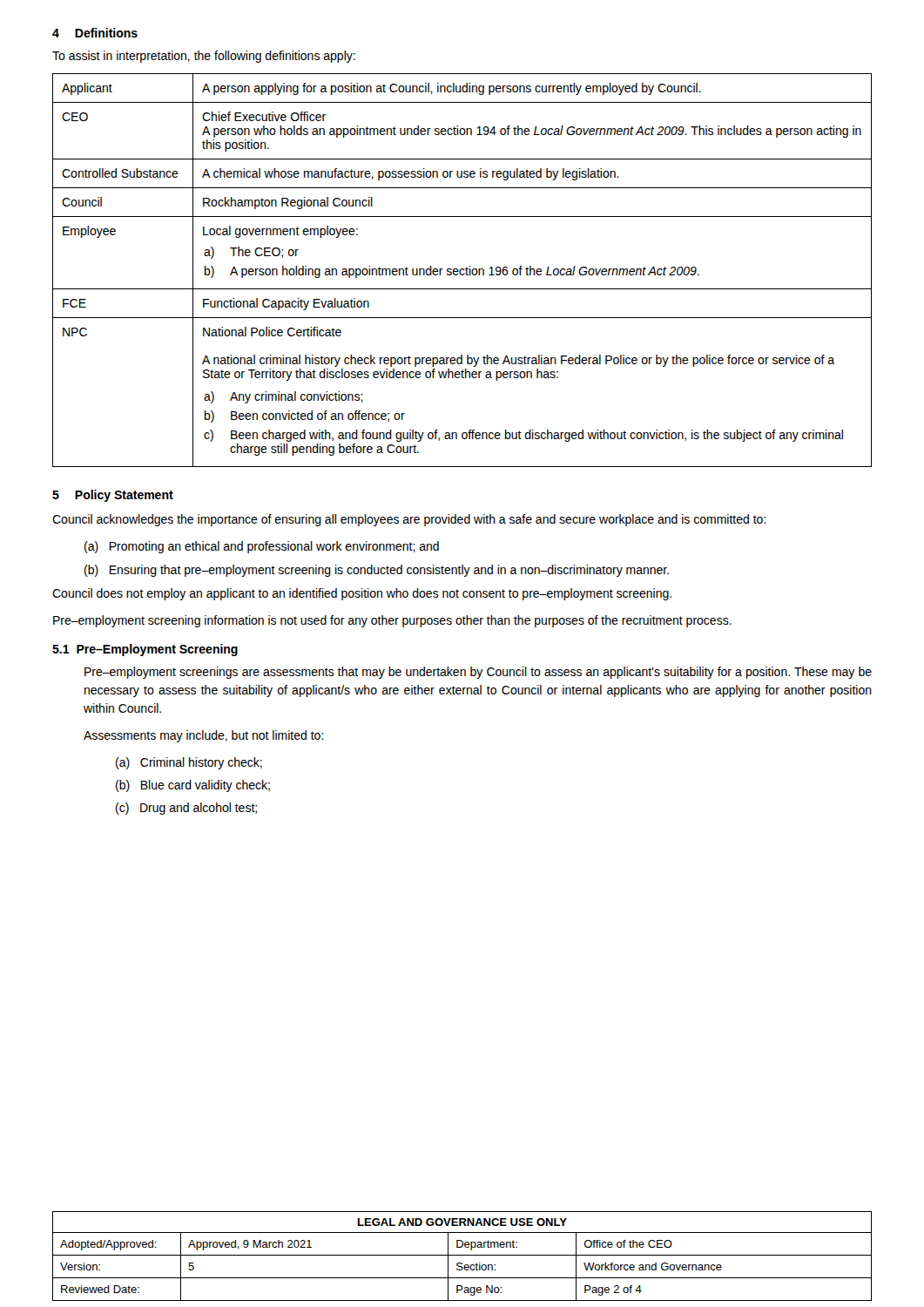Select the passage starting "4 Definitions"
924x1307 pixels.
pos(95,33)
